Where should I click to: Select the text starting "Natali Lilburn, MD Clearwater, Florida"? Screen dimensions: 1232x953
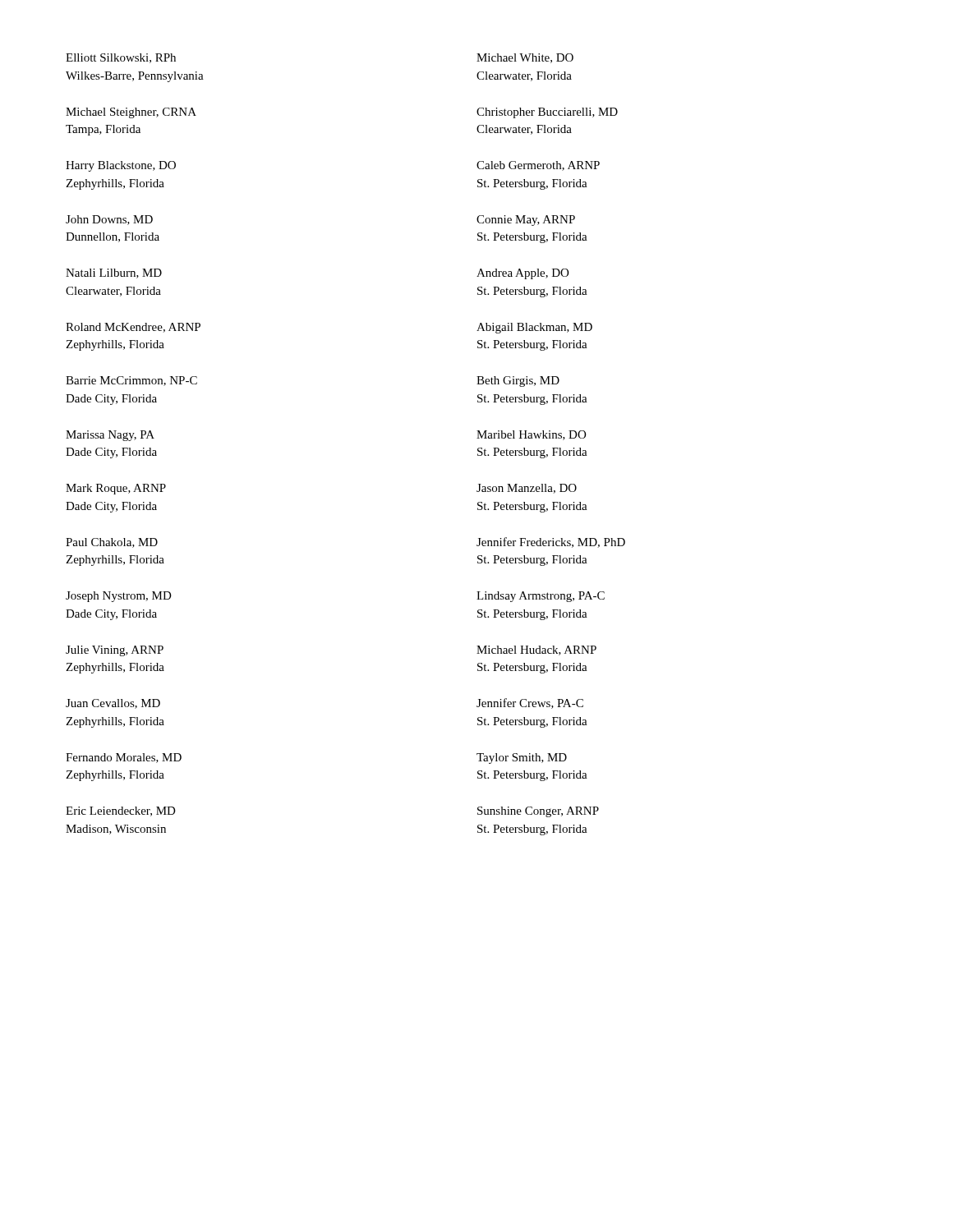point(114,274)
